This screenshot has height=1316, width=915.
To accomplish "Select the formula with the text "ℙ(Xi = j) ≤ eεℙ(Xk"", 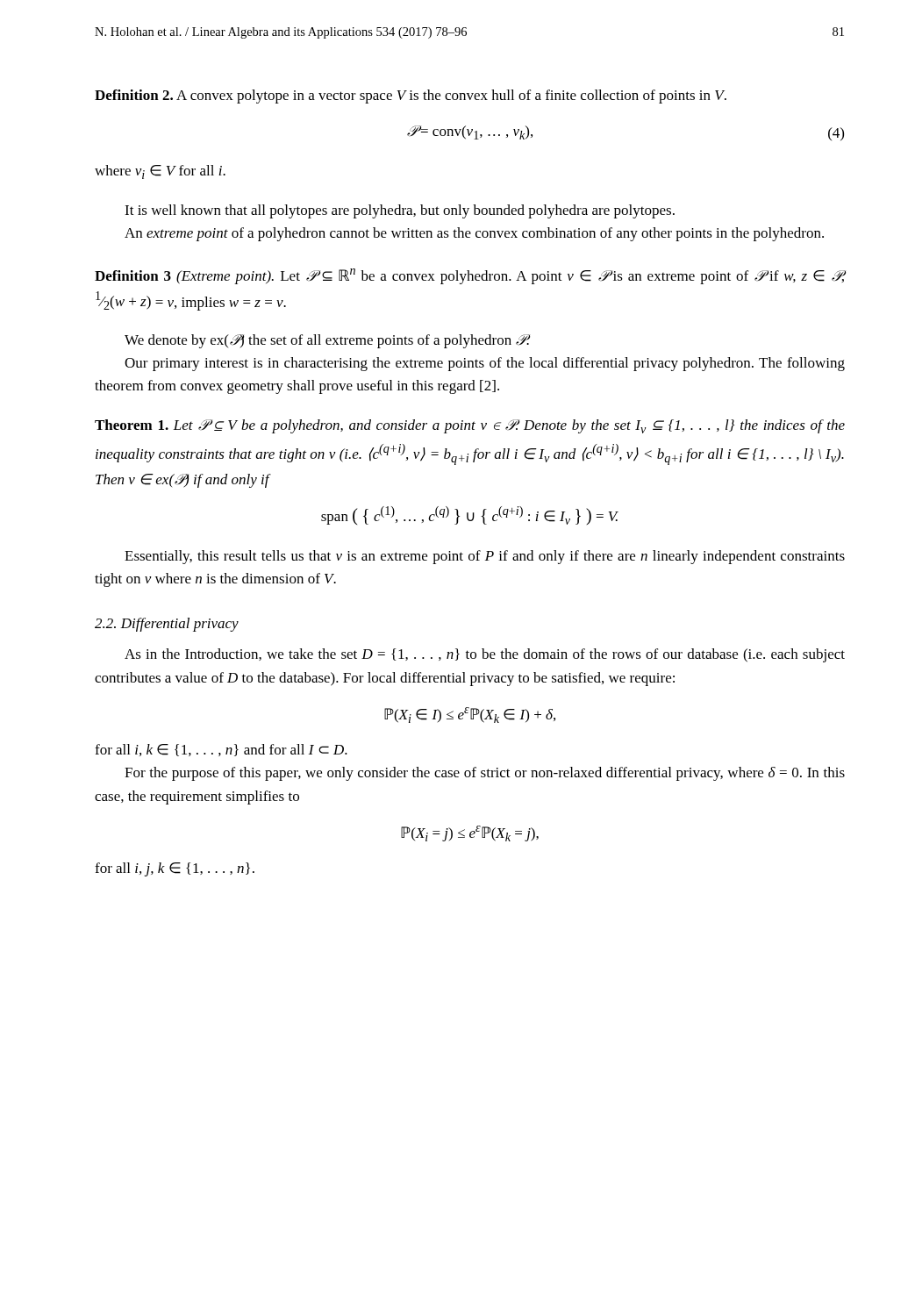I will click(x=470, y=833).
